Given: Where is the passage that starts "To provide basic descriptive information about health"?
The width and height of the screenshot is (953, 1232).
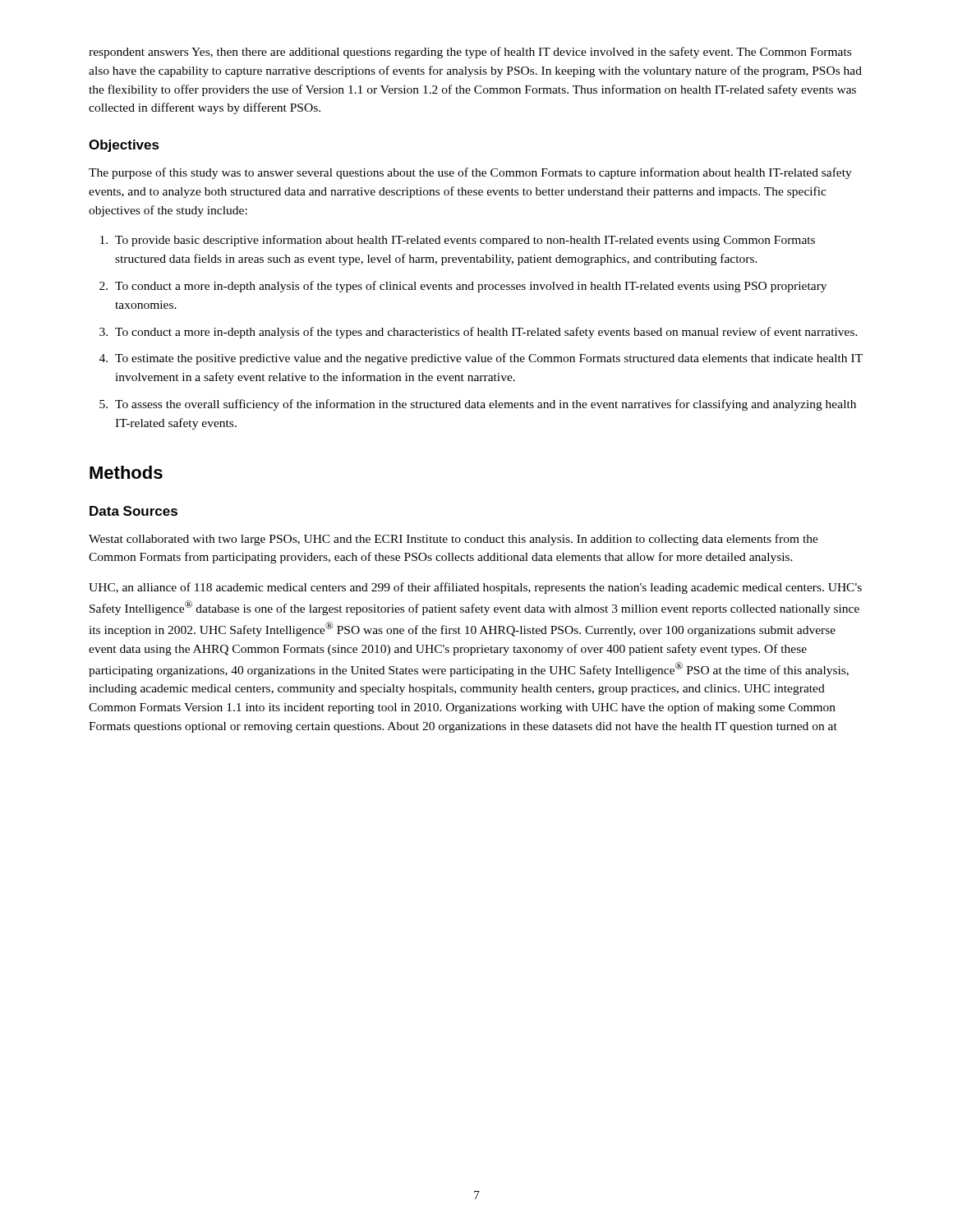Looking at the screenshot, I should [488, 250].
